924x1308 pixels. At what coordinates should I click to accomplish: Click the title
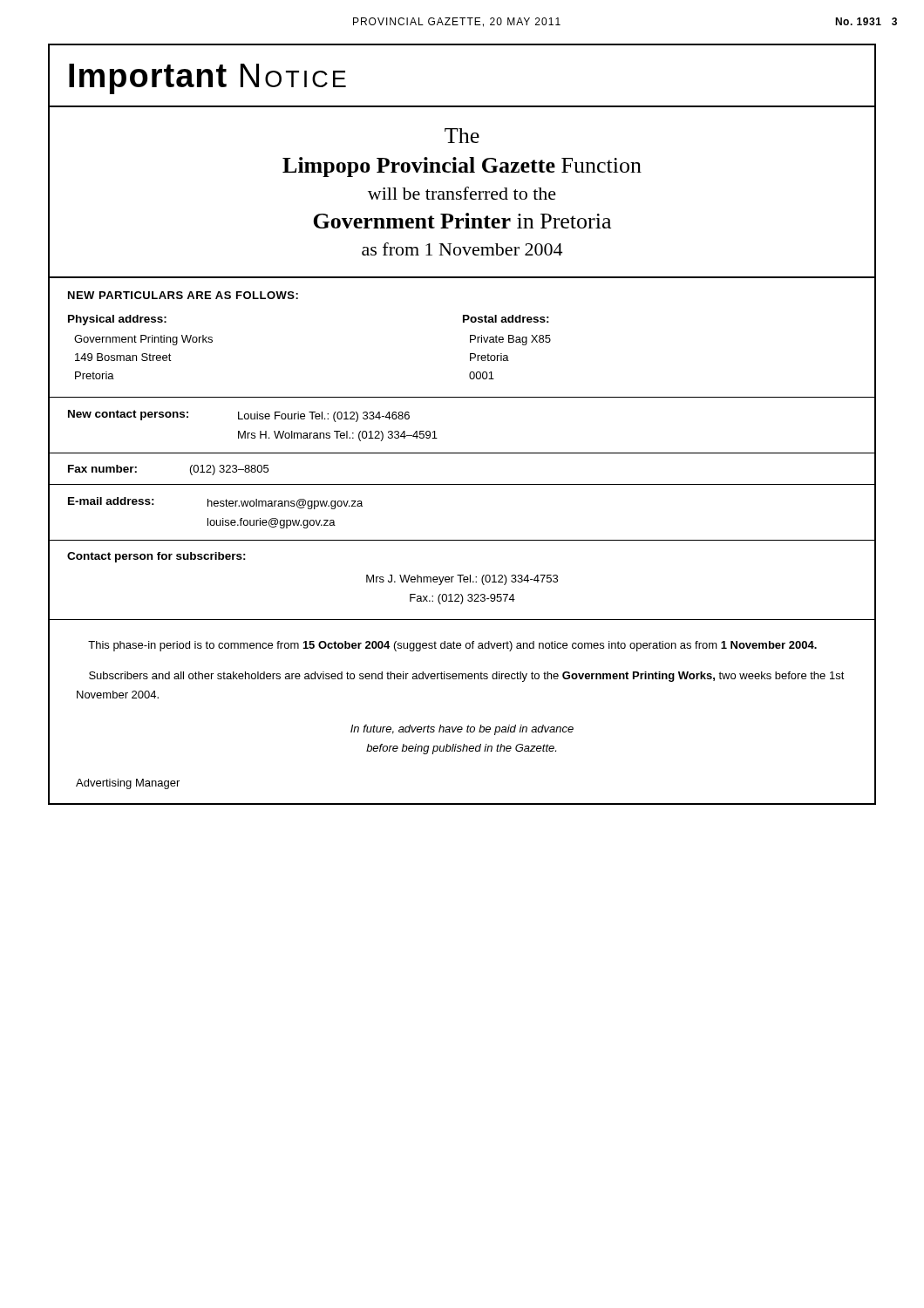[x=208, y=76]
